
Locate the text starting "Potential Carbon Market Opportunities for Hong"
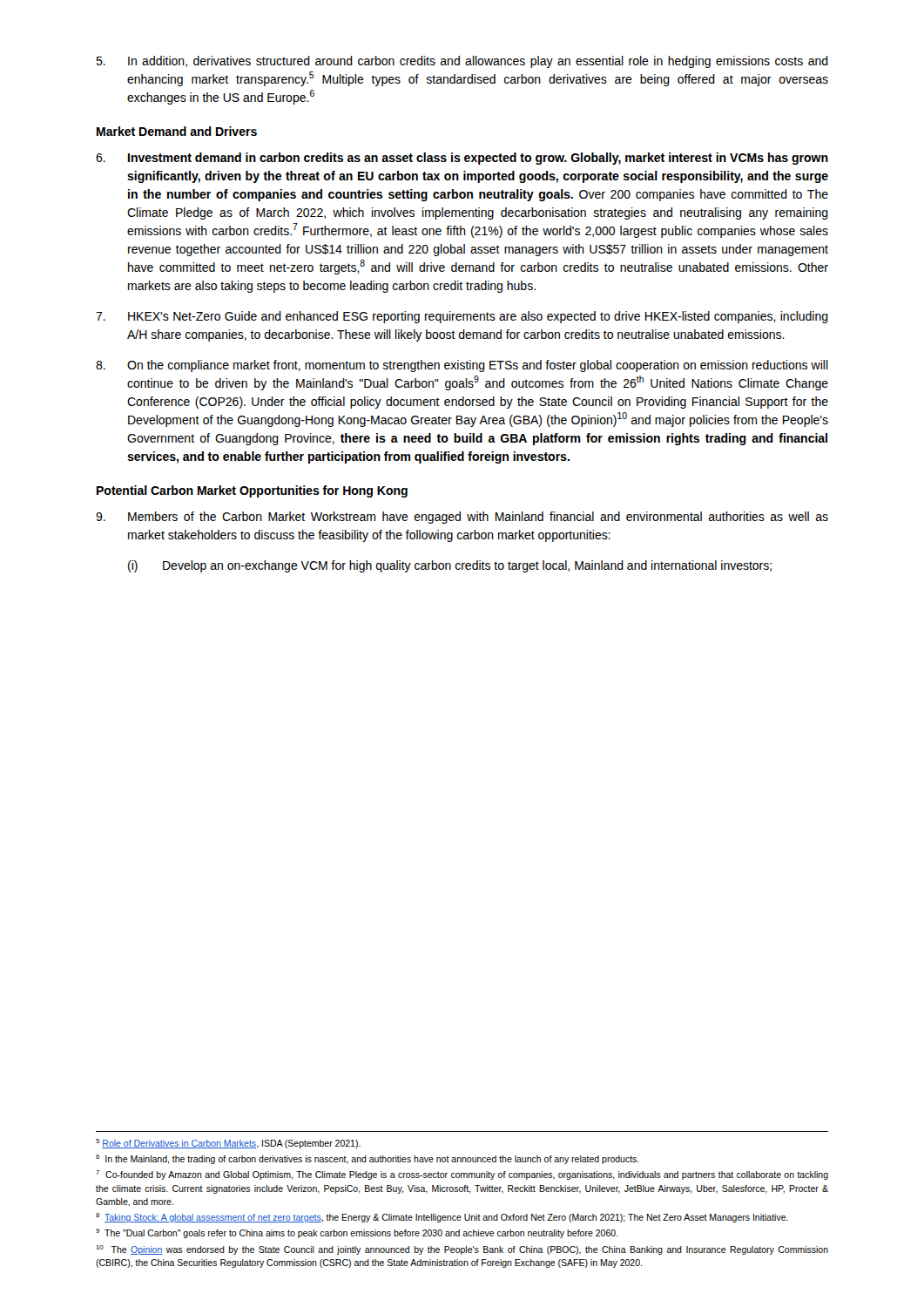coord(252,491)
